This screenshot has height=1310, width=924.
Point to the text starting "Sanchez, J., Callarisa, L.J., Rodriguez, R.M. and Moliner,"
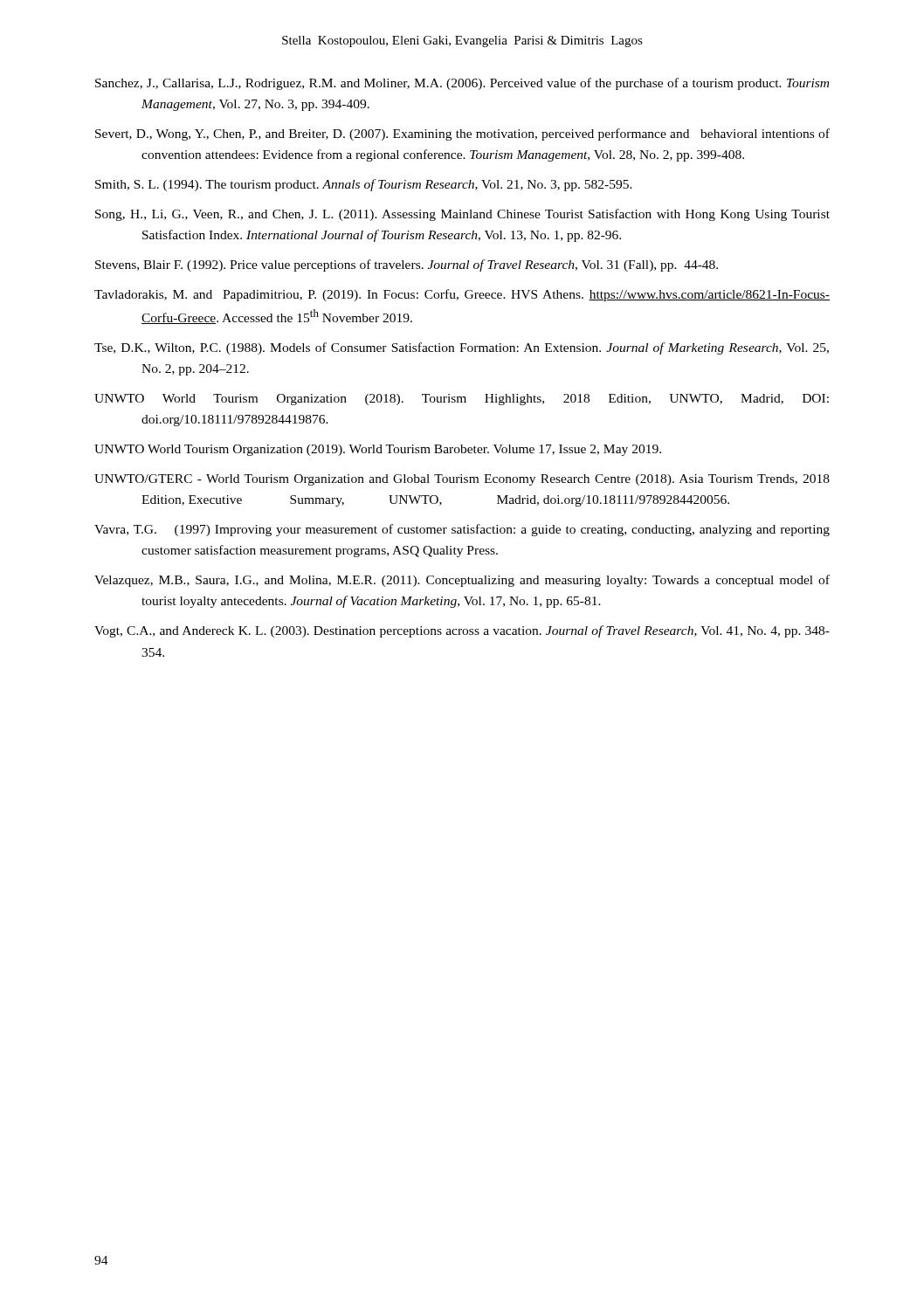(x=462, y=93)
